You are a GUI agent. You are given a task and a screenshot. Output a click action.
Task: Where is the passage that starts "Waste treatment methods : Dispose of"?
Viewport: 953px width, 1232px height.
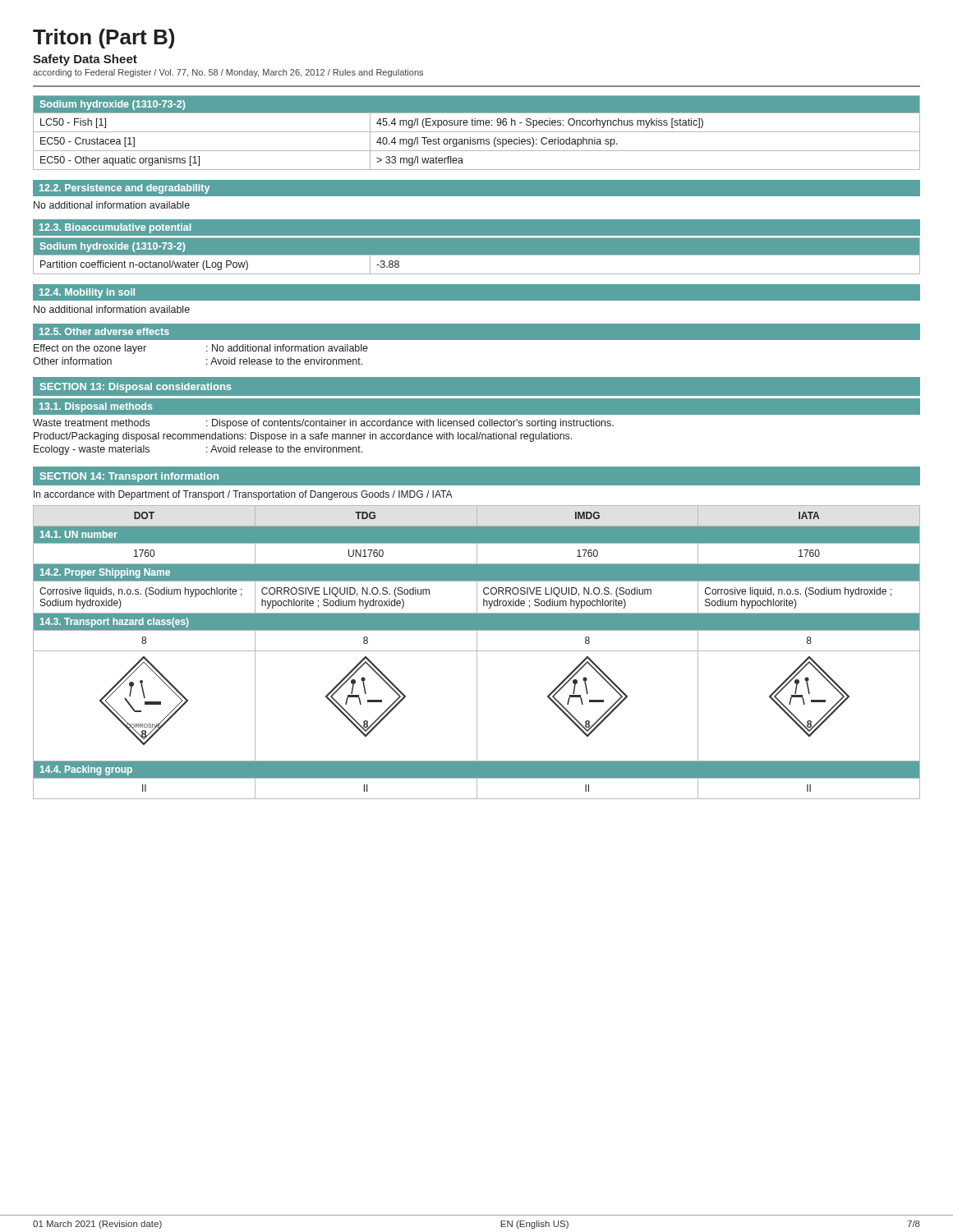476,436
